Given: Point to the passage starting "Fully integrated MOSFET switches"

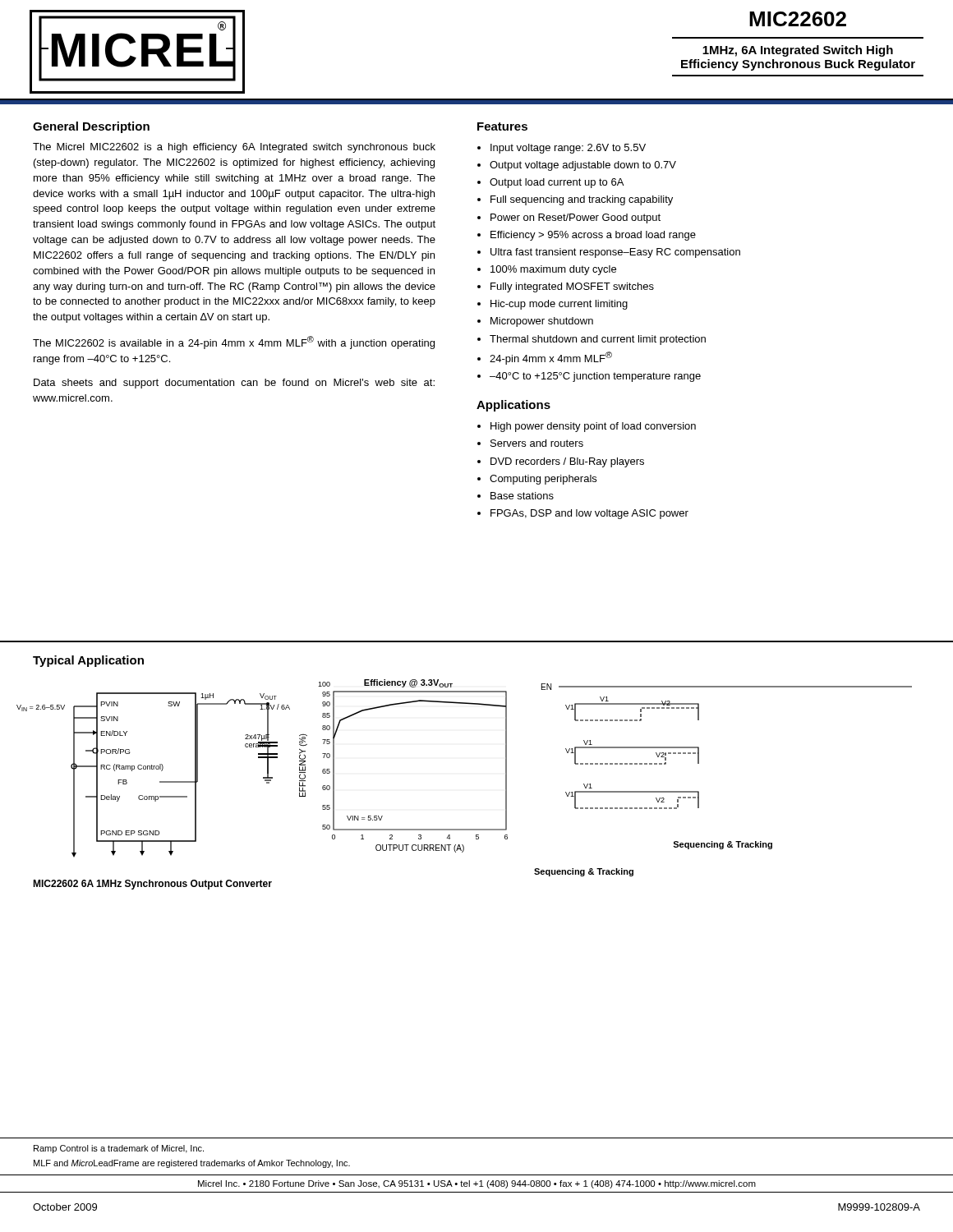Looking at the screenshot, I should point(572,286).
